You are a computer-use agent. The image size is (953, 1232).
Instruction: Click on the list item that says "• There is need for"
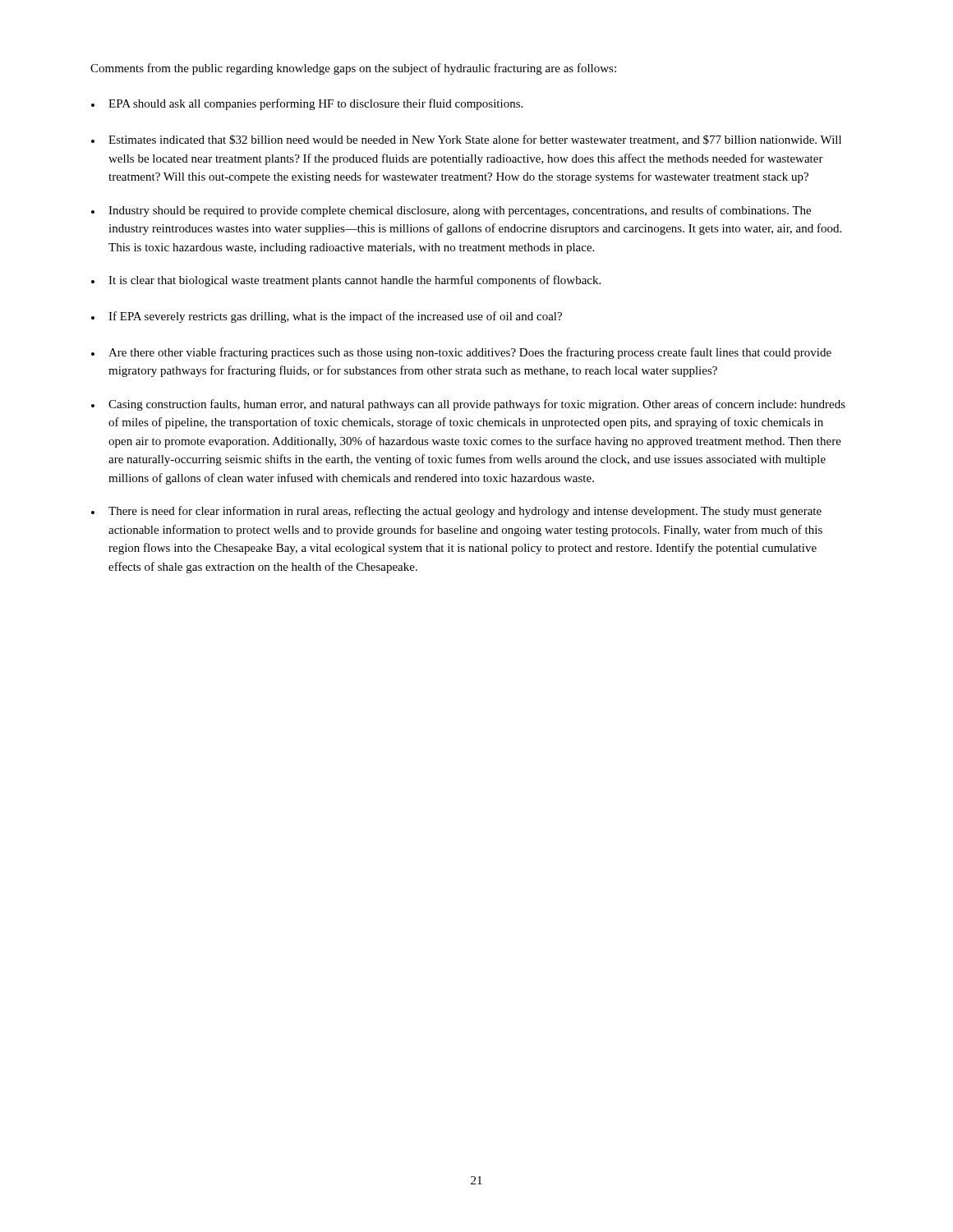coord(468,539)
